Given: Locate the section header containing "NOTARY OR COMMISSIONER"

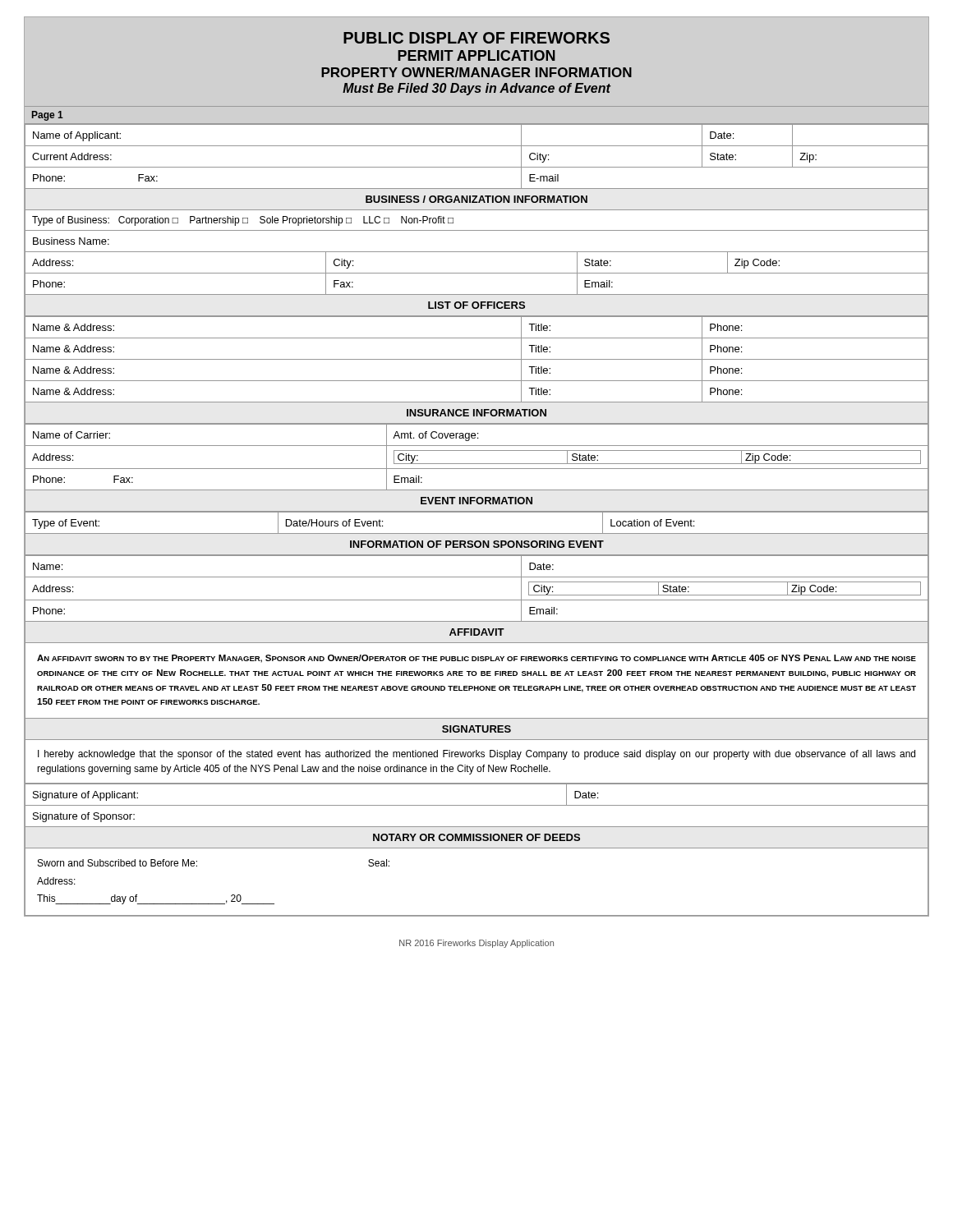Looking at the screenshot, I should tap(476, 838).
